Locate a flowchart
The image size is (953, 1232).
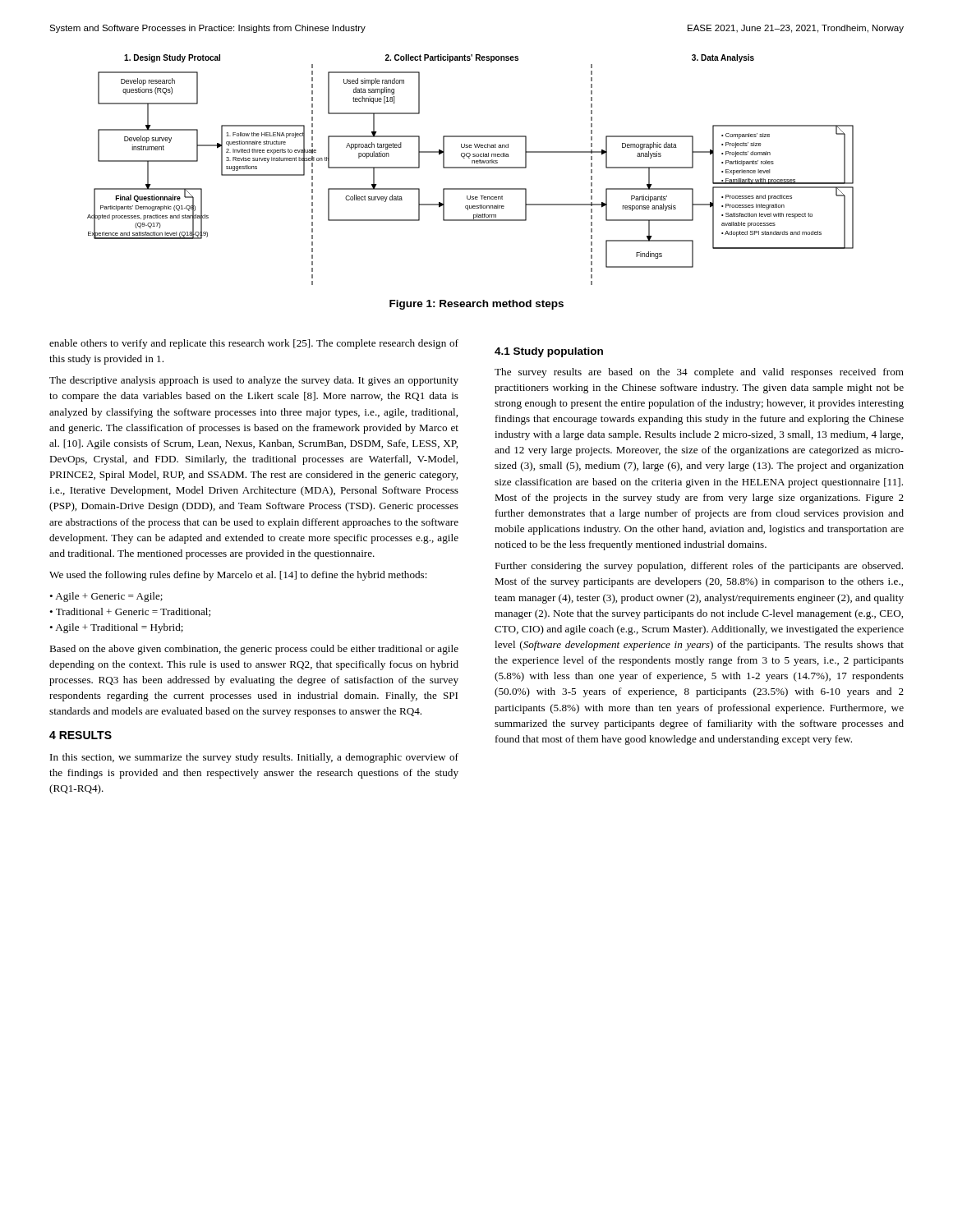coord(476,170)
